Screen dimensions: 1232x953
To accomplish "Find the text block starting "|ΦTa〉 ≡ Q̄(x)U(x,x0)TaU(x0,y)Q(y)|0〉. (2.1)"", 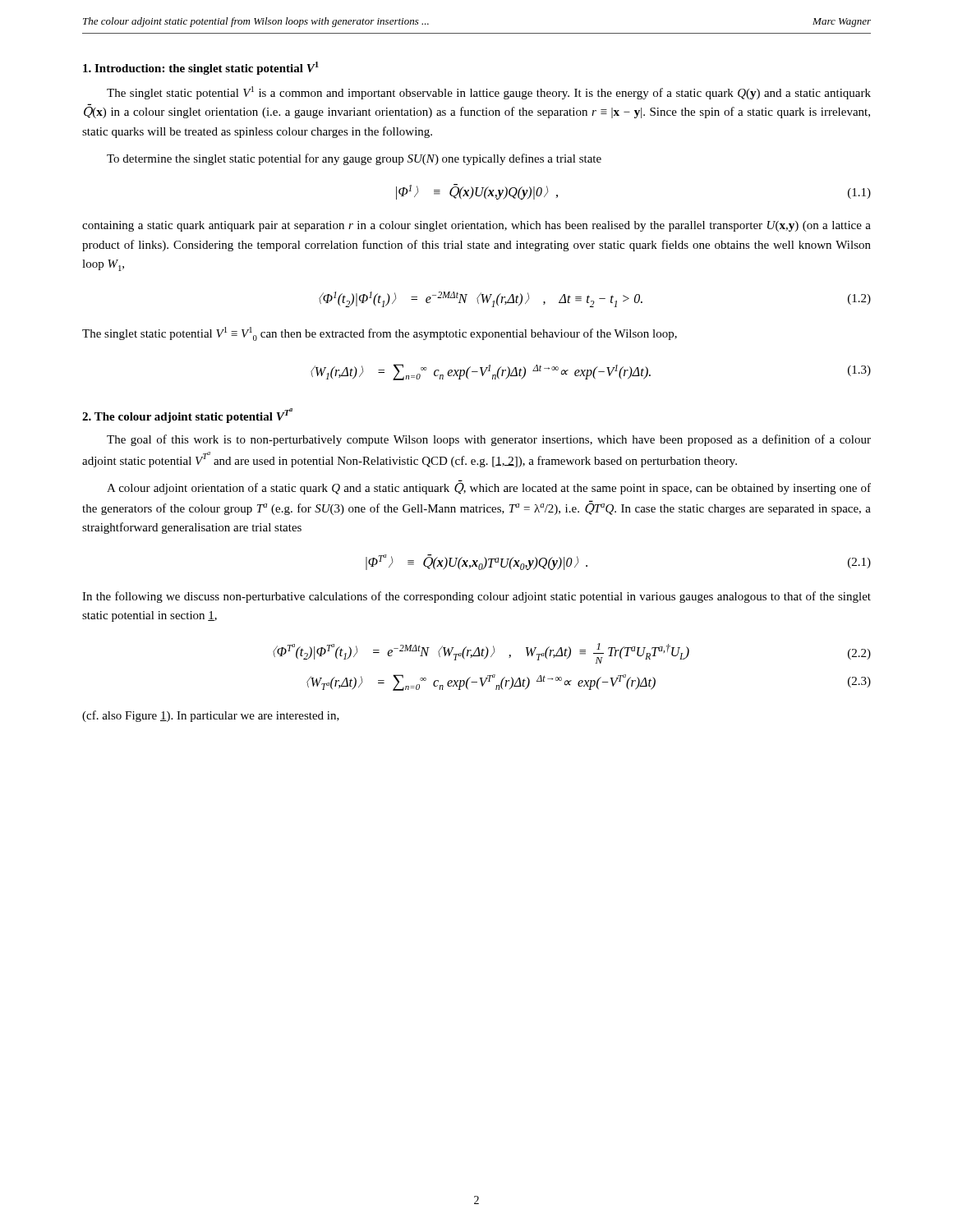I will pos(480,564).
